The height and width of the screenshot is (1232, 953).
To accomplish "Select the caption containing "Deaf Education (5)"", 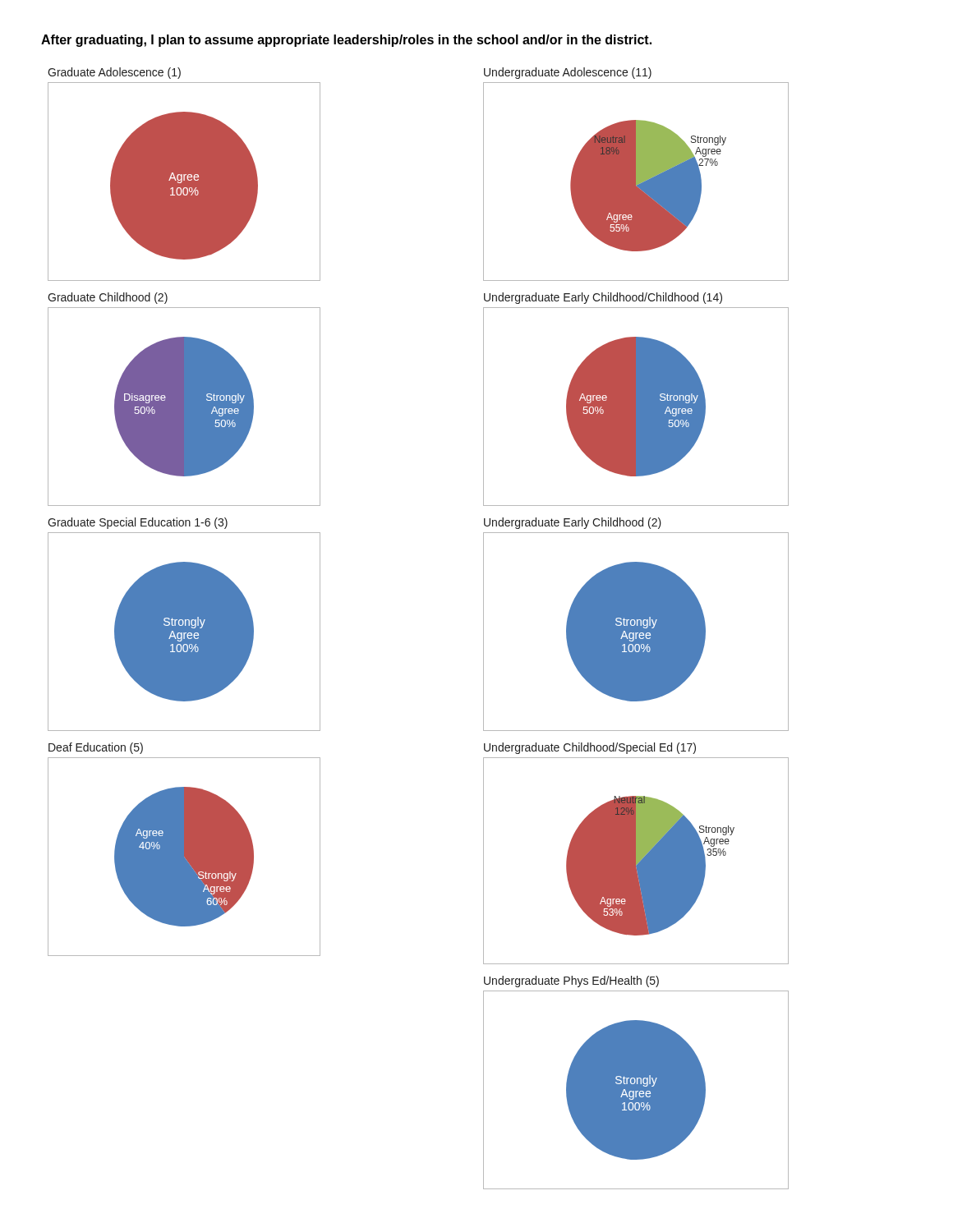I will [96, 747].
